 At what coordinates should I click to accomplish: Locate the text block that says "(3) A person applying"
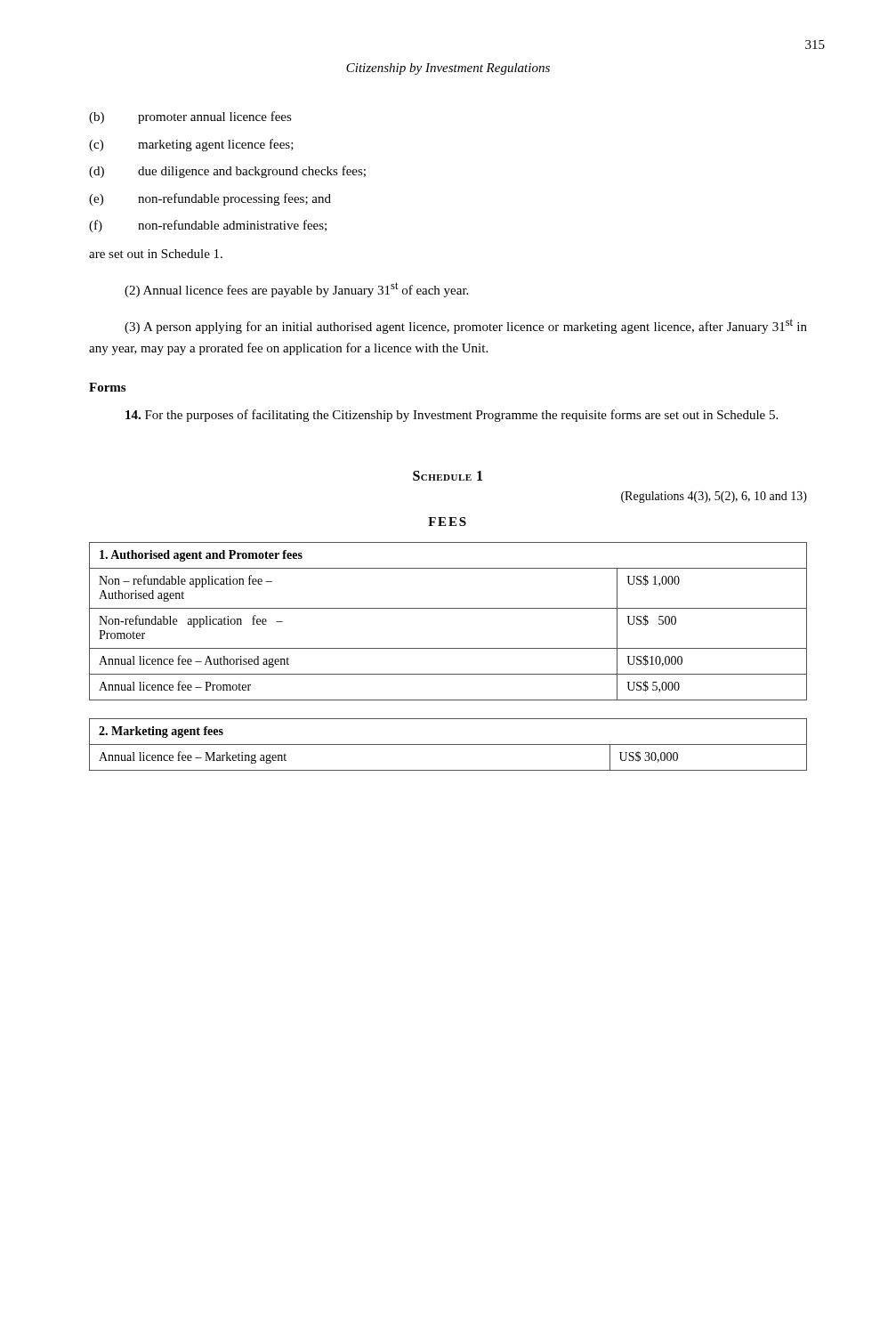[x=448, y=335]
